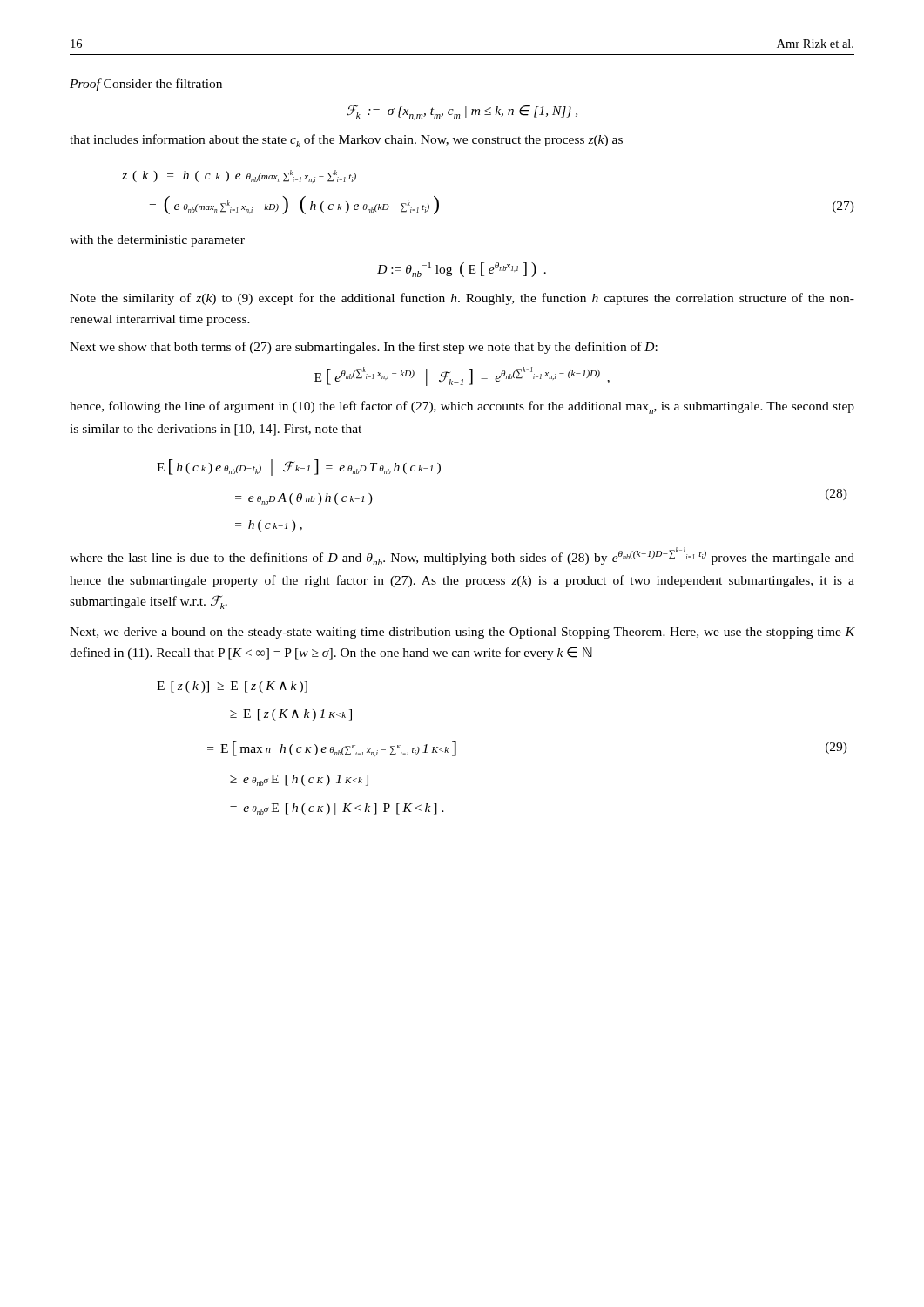The width and height of the screenshot is (924, 1307).
Task: Point to the passage starting "Note the similarity of"
Action: click(462, 299)
